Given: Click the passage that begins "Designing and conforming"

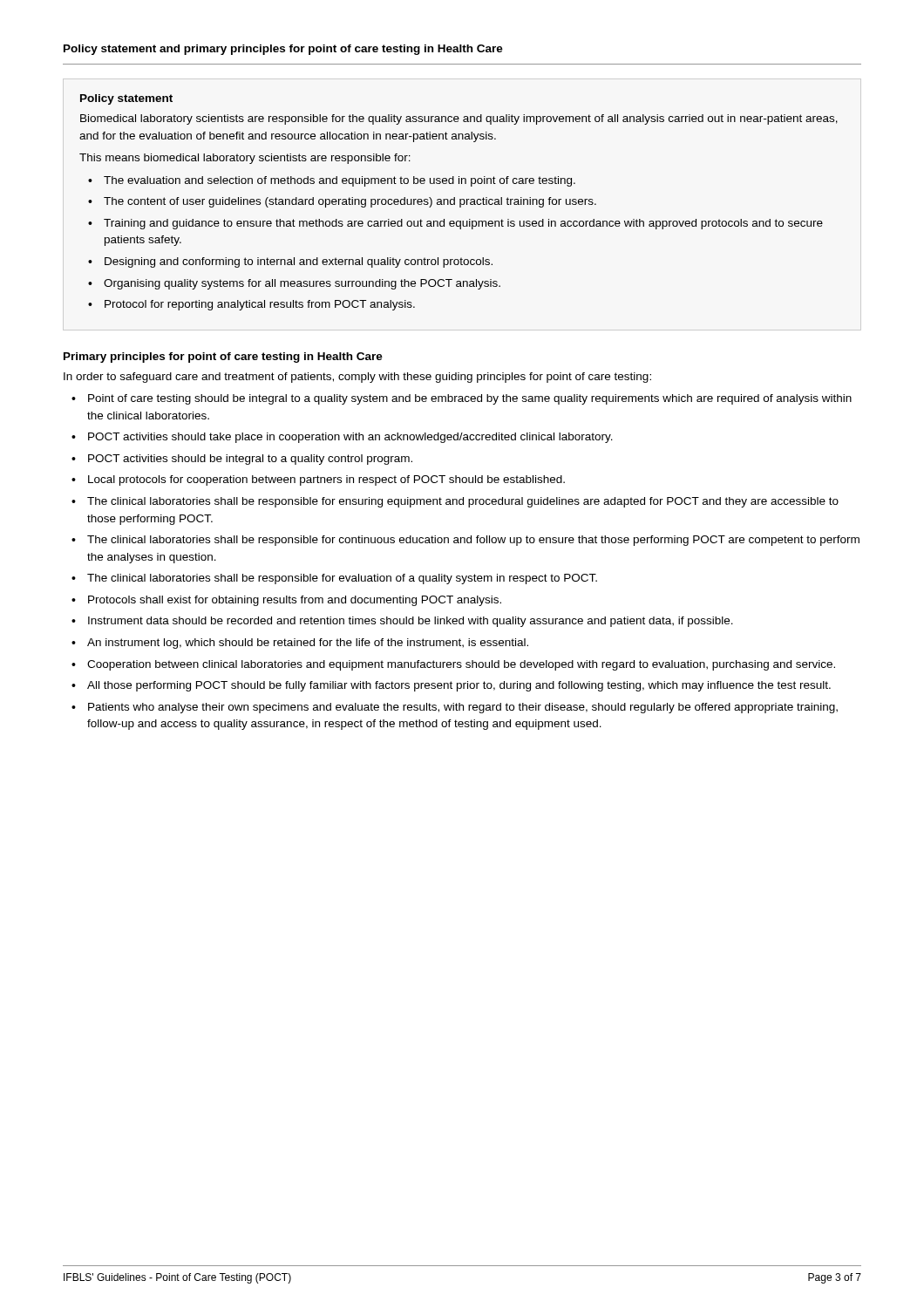Looking at the screenshot, I should [x=299, y=261].
